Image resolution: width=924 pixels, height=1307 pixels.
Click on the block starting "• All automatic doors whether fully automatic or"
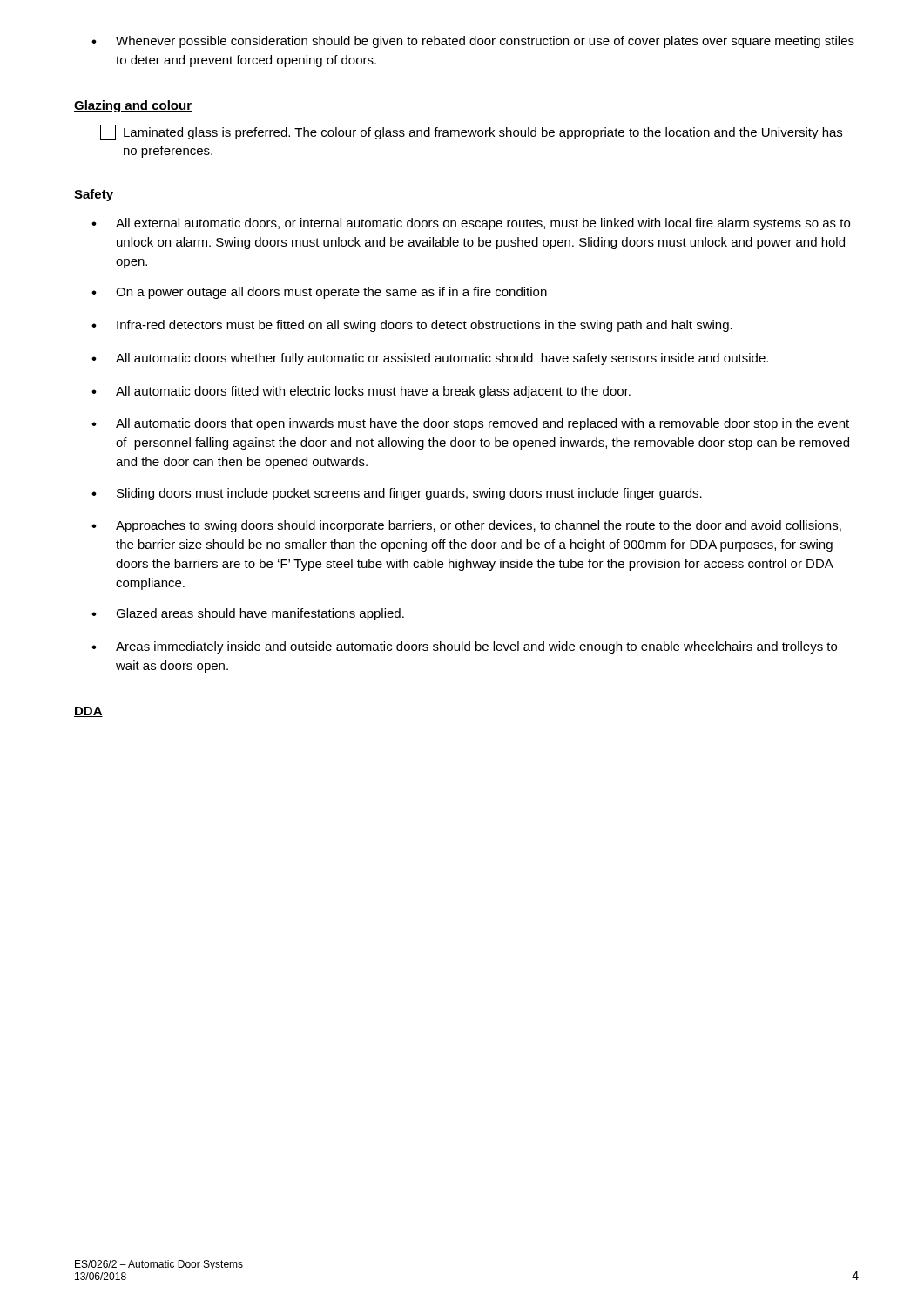point(475,359)
